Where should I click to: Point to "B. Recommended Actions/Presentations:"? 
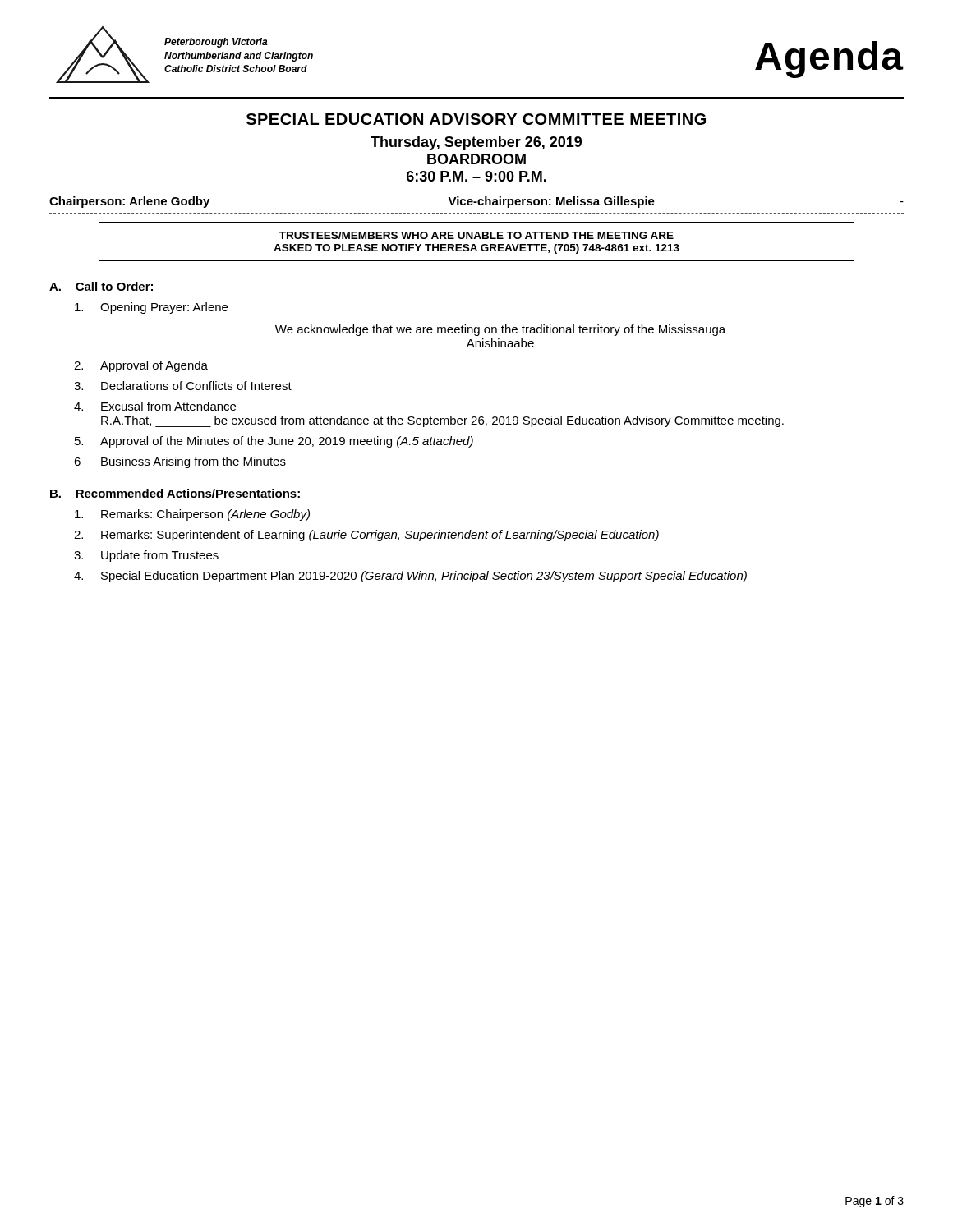pyautogui.click(x=175, y=493)
